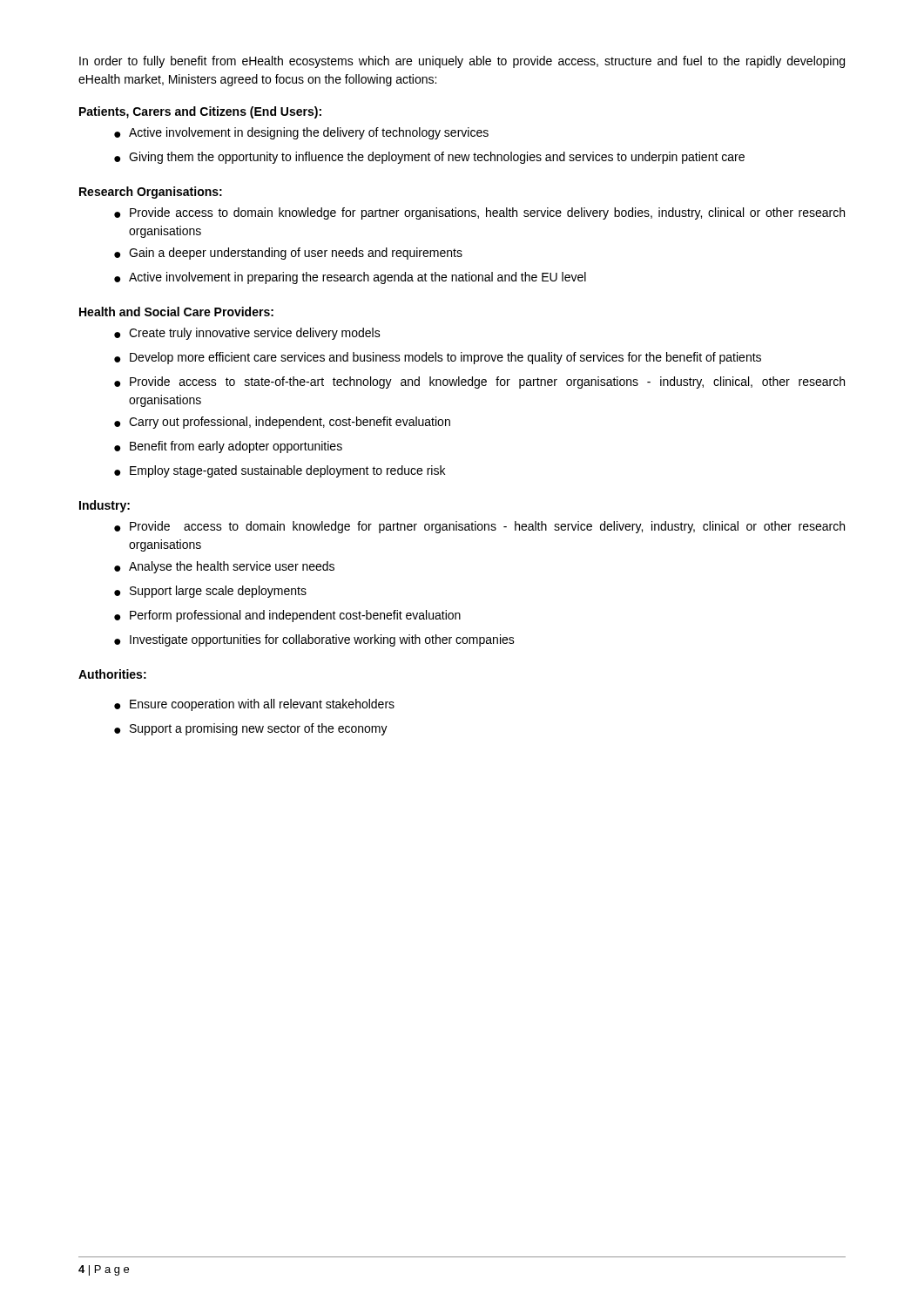Screen dimensions: 1307x924
Task: Locate the block of text that opens with "● Gain a deeper understanding of"
Action: click(x=288, y=254)
